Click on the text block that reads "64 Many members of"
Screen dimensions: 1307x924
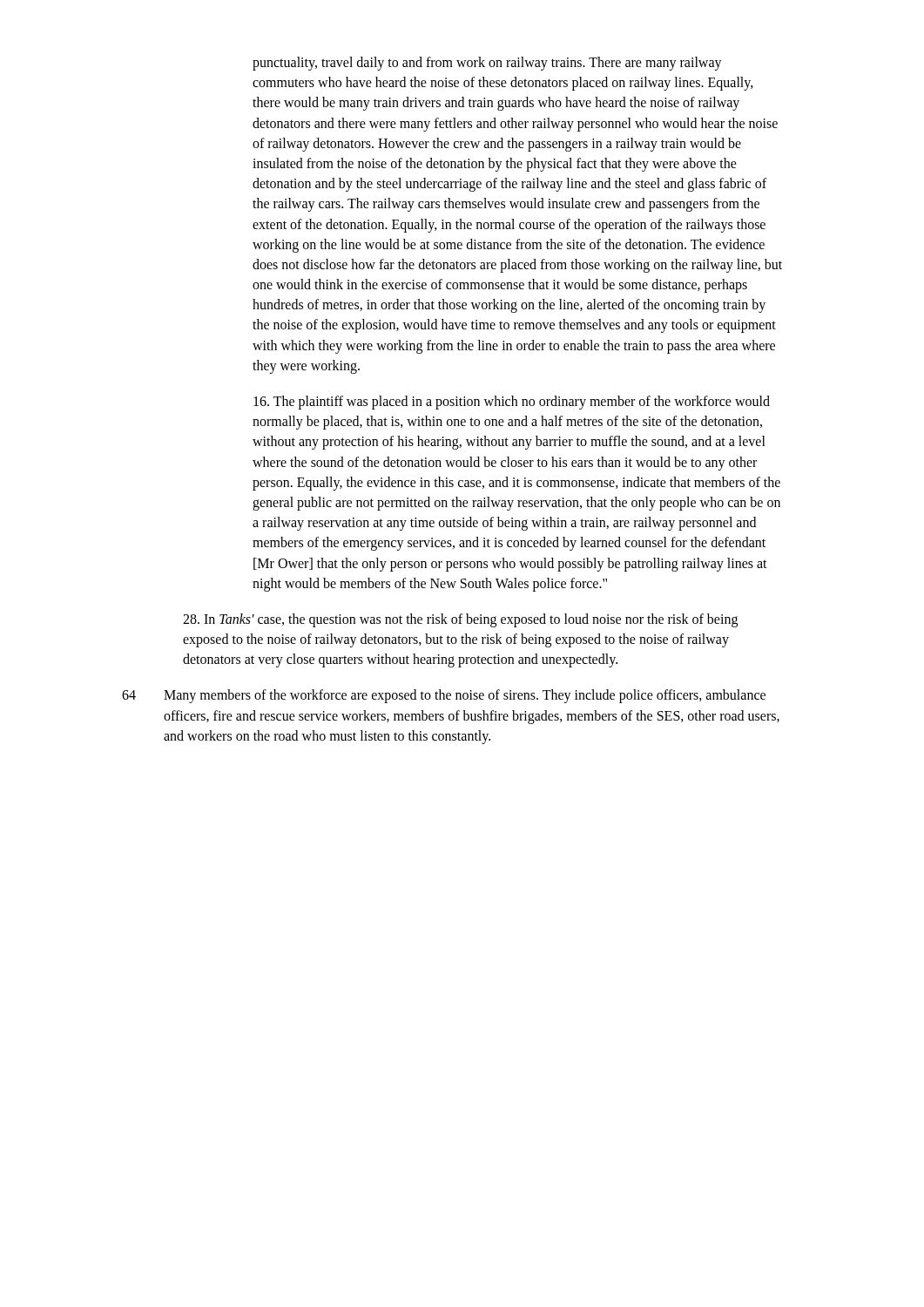pyautogui.click(x=453, y=716)
